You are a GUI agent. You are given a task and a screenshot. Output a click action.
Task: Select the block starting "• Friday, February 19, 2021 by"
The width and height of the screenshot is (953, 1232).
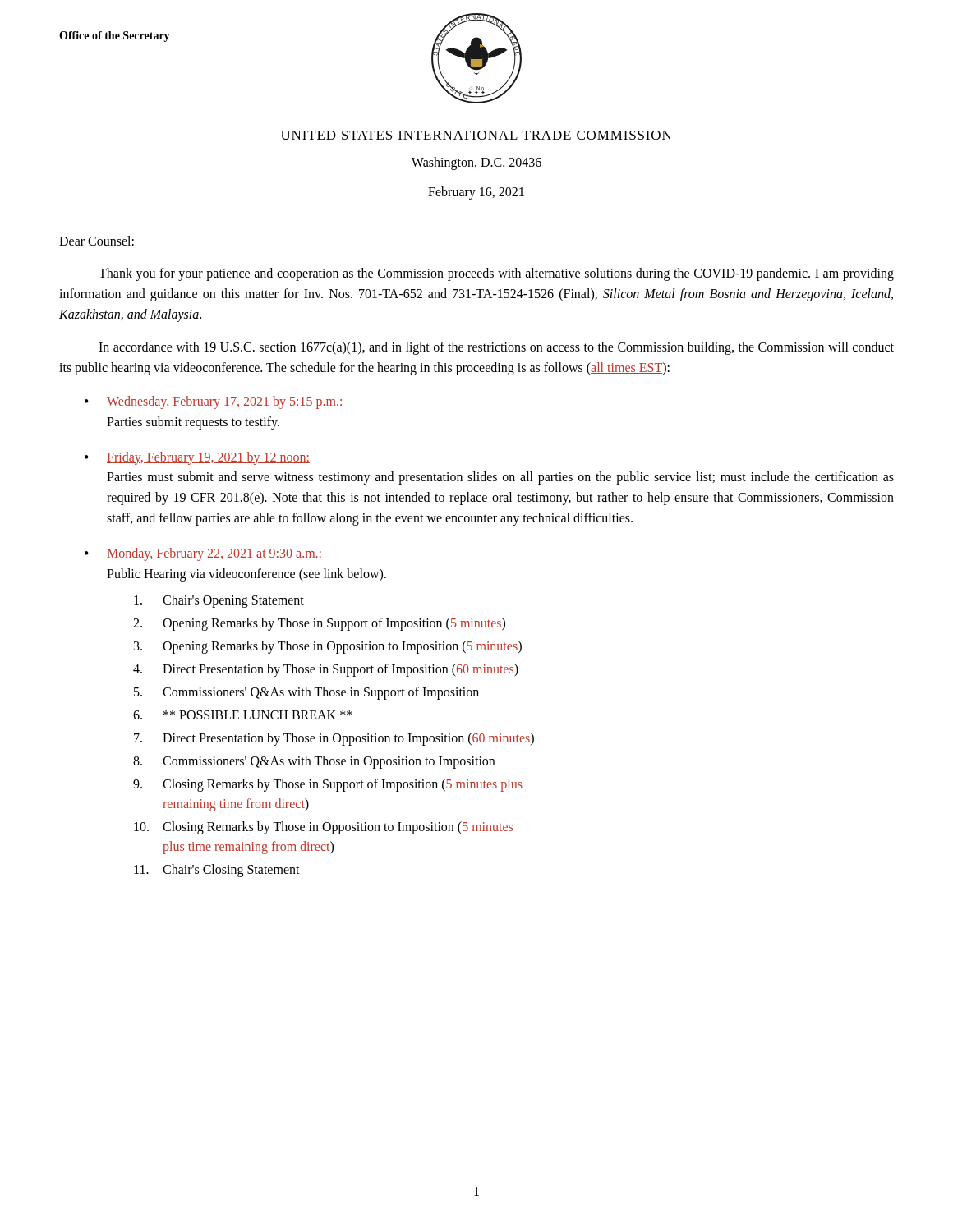(489, 488)
